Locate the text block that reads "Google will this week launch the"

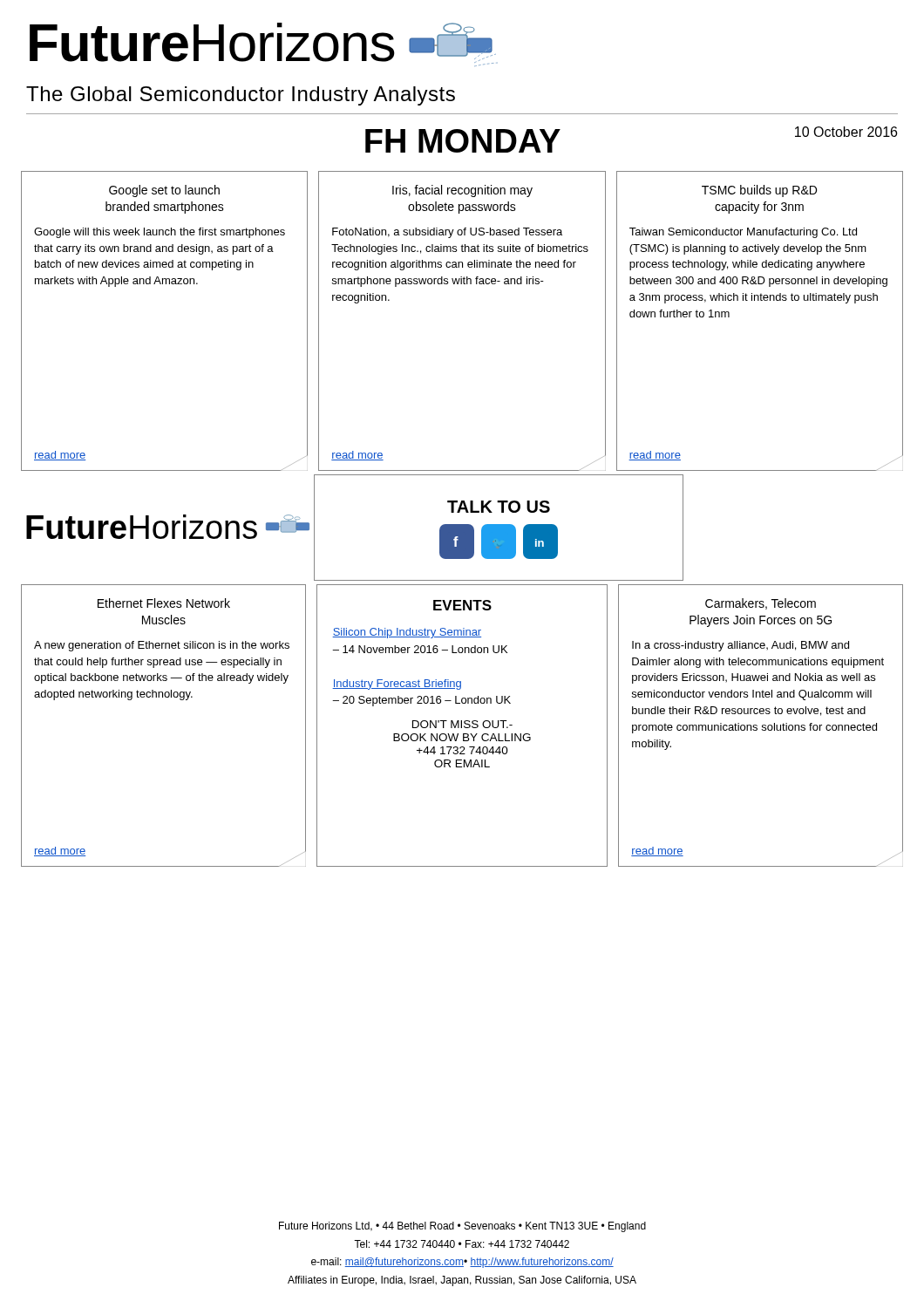[x=160, y=256]
